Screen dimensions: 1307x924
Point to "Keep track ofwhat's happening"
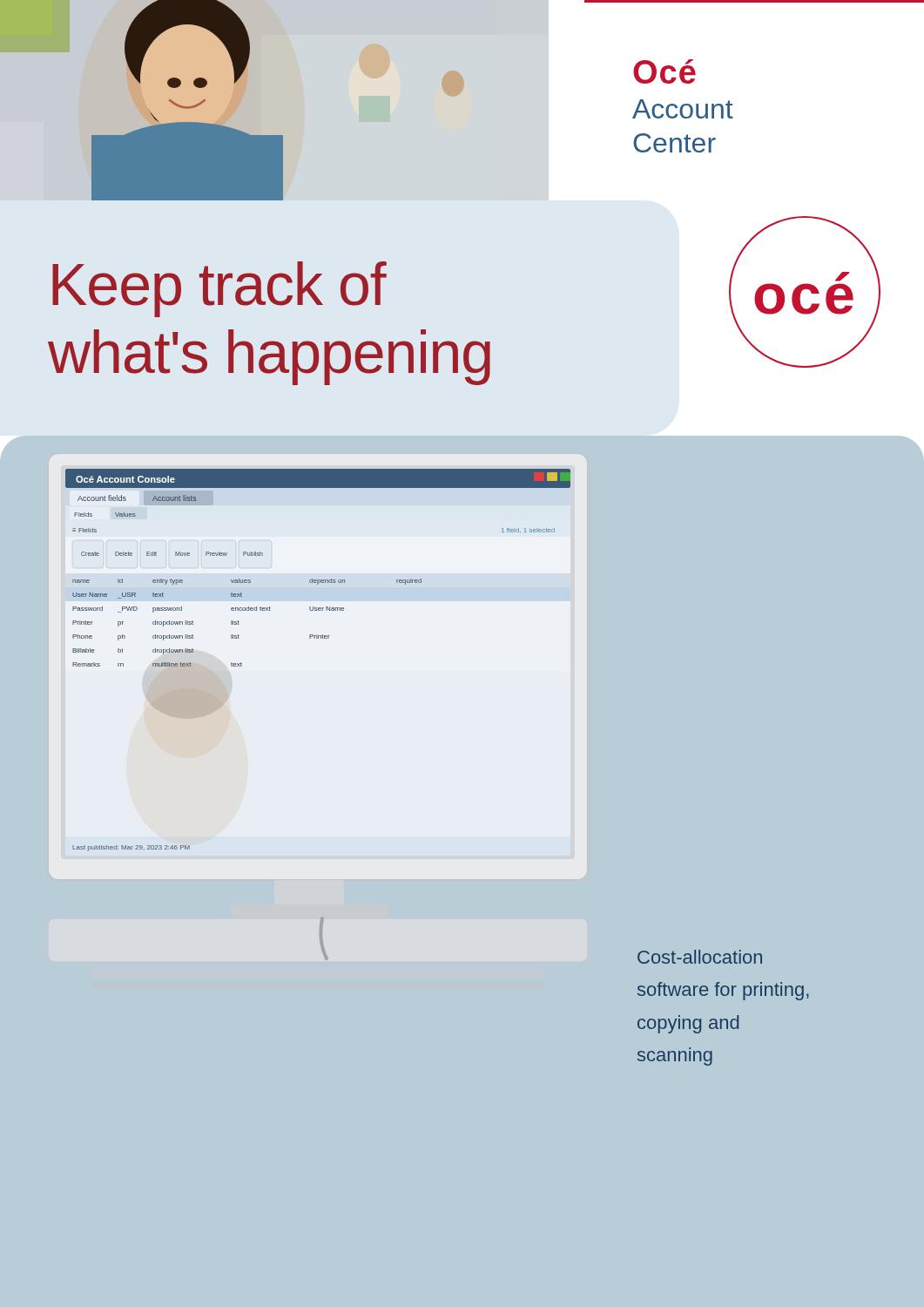(x=270, y=318)
